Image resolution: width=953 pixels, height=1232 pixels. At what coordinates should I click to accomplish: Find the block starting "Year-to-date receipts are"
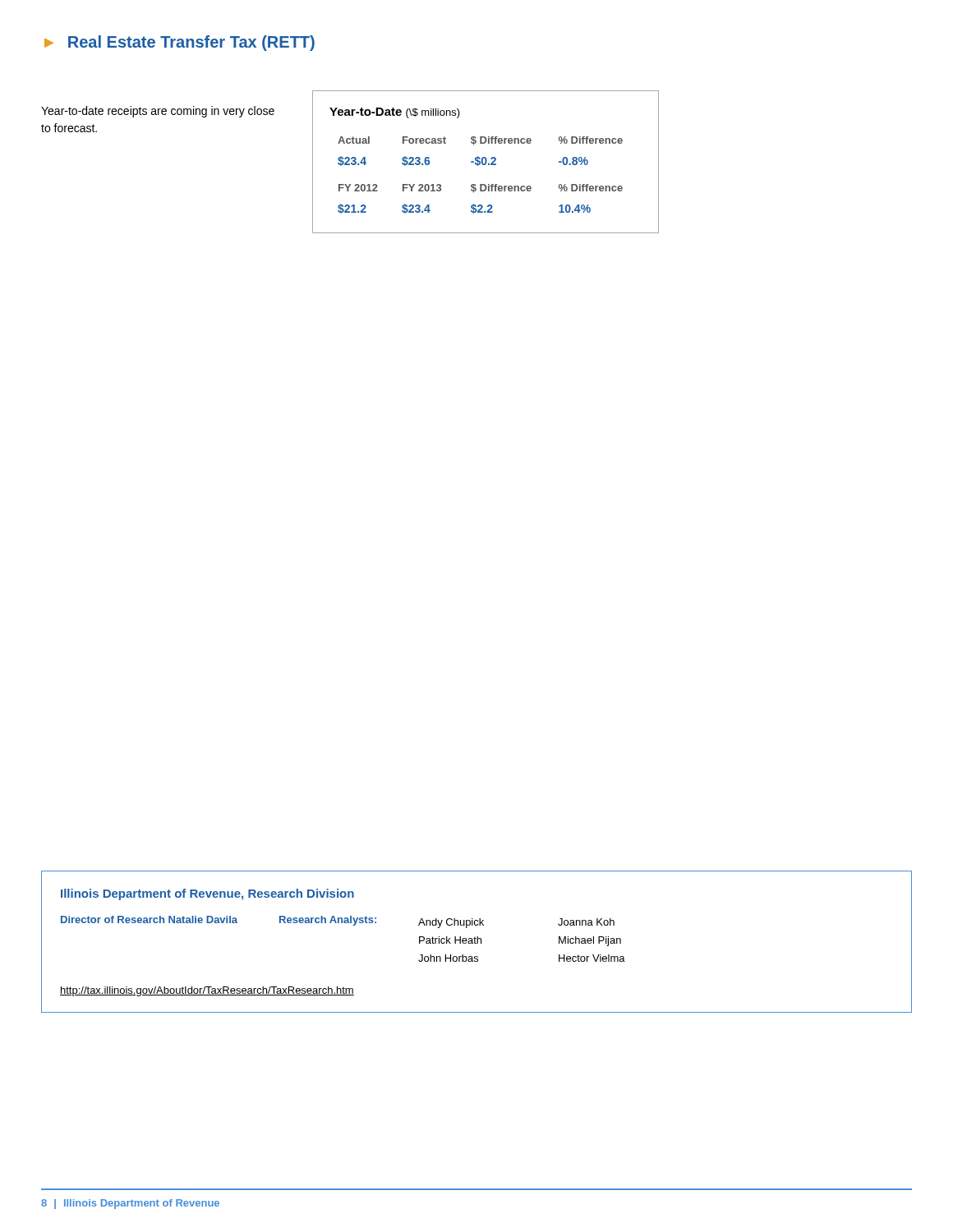pos(158,120)
